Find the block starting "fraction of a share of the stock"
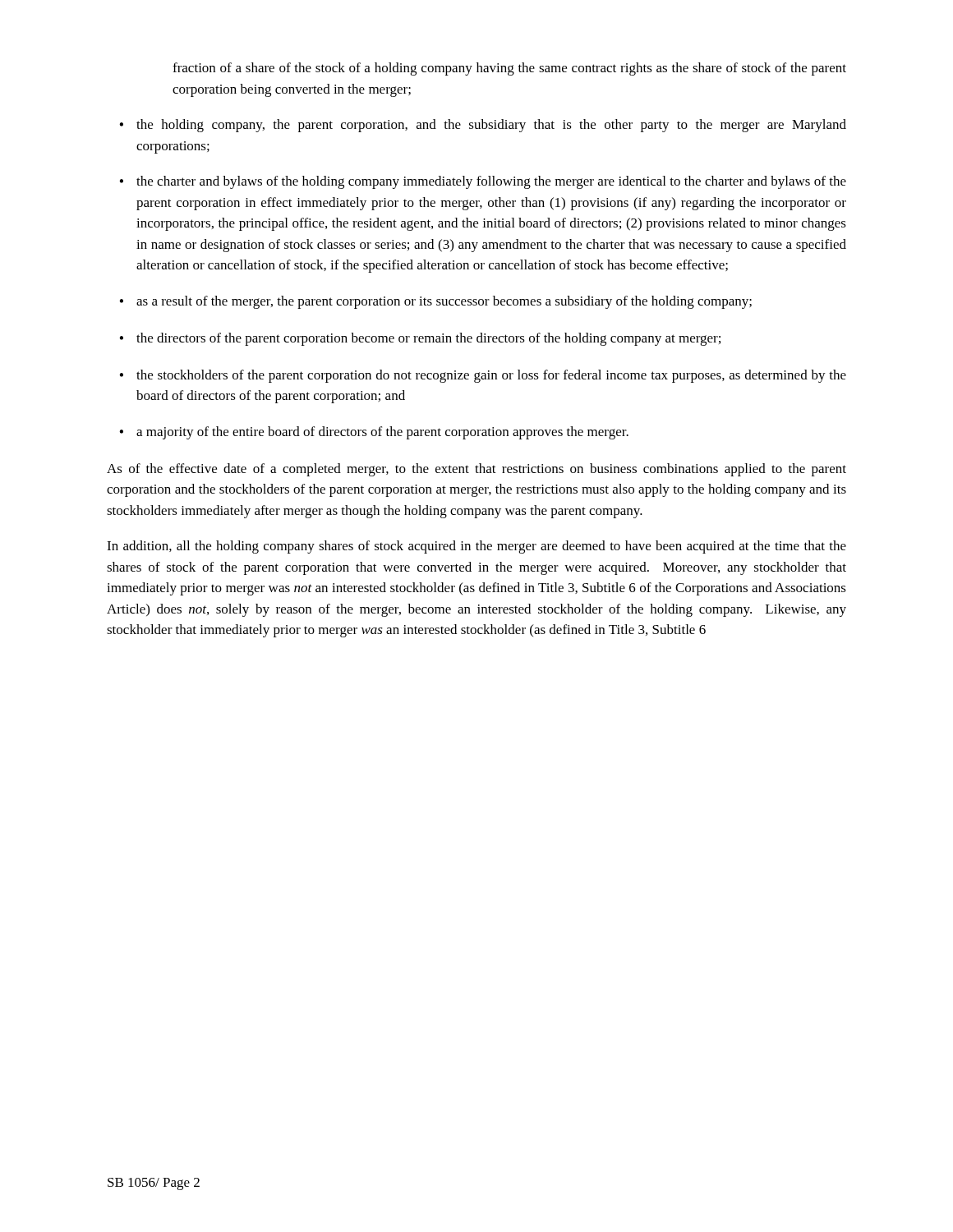This screenshot has height=1232, width=953. [x=509, y=78]
